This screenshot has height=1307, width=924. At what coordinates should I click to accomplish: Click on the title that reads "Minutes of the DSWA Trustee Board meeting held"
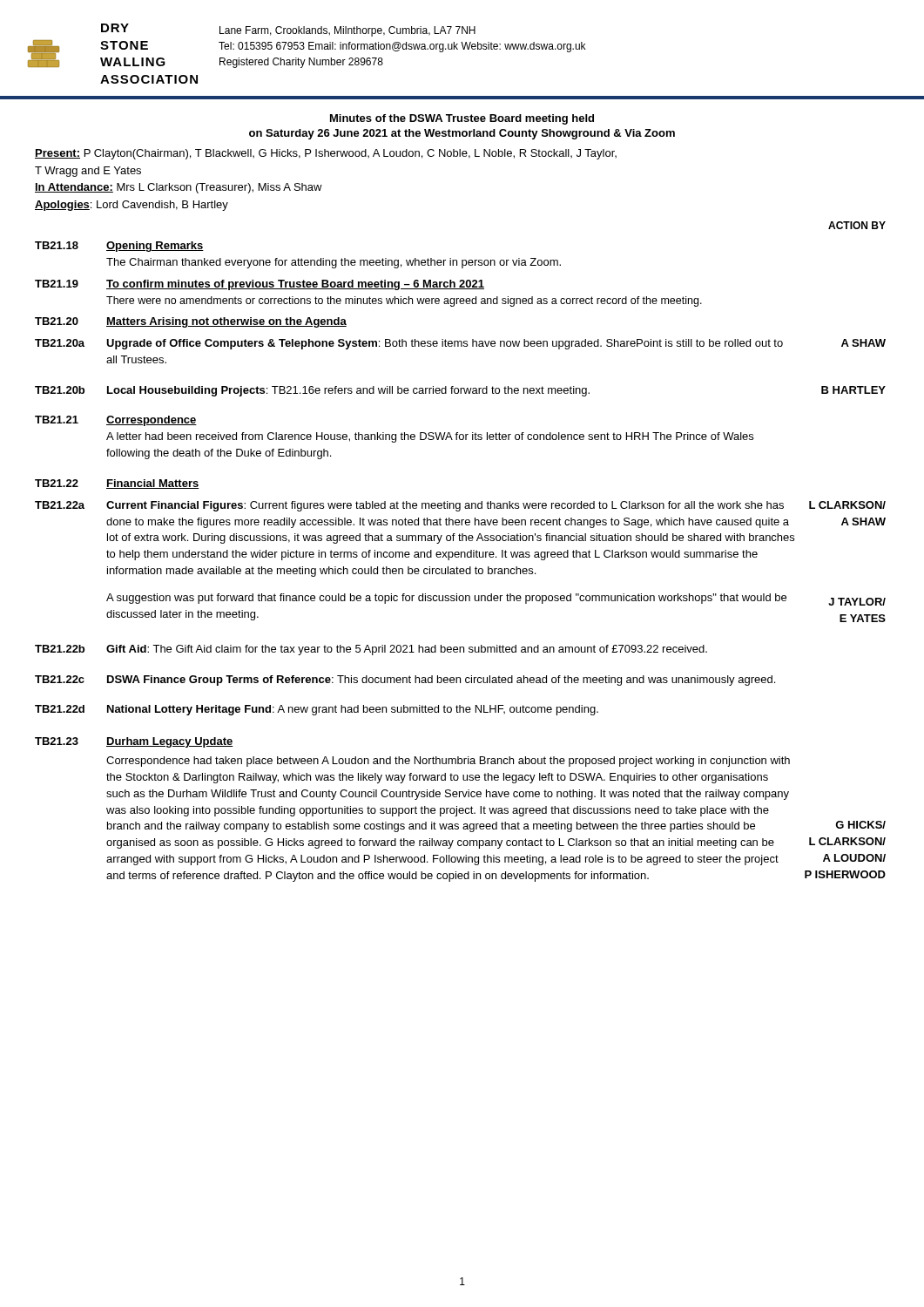click(462, 125)
